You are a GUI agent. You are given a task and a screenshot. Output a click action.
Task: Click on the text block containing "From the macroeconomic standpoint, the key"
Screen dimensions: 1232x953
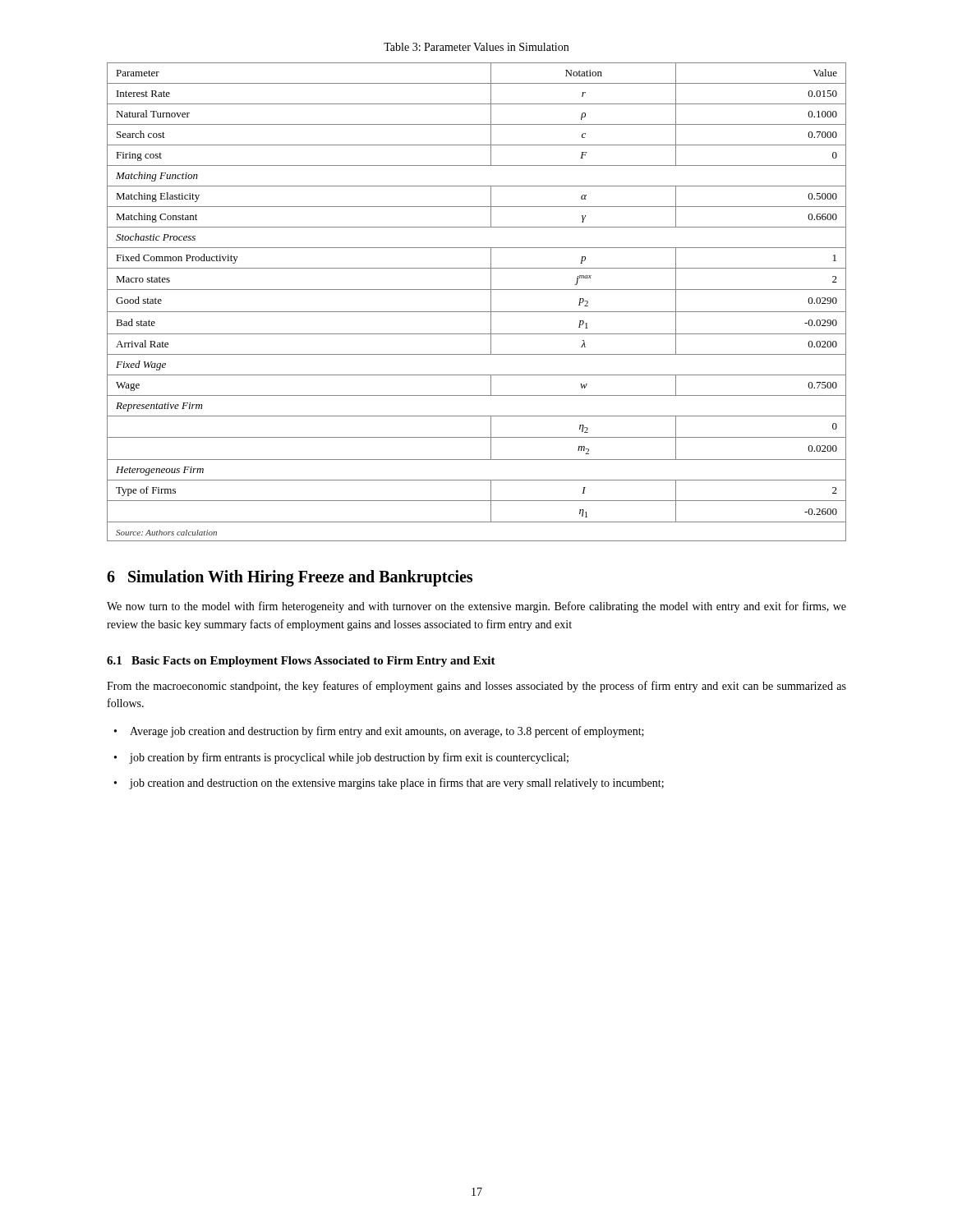tap(476, 695)
